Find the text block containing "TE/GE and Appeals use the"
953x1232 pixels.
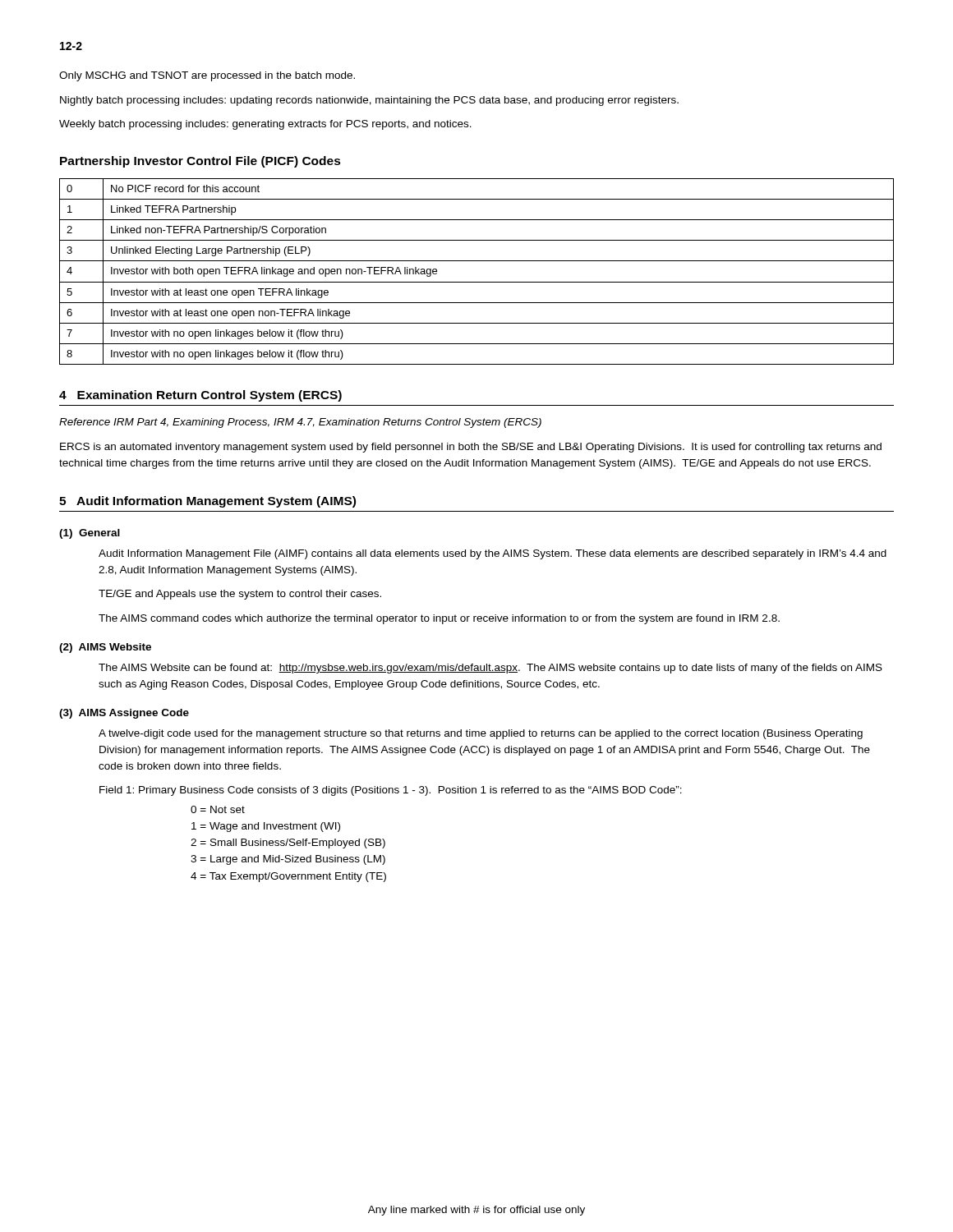click(x=240, y=594)
